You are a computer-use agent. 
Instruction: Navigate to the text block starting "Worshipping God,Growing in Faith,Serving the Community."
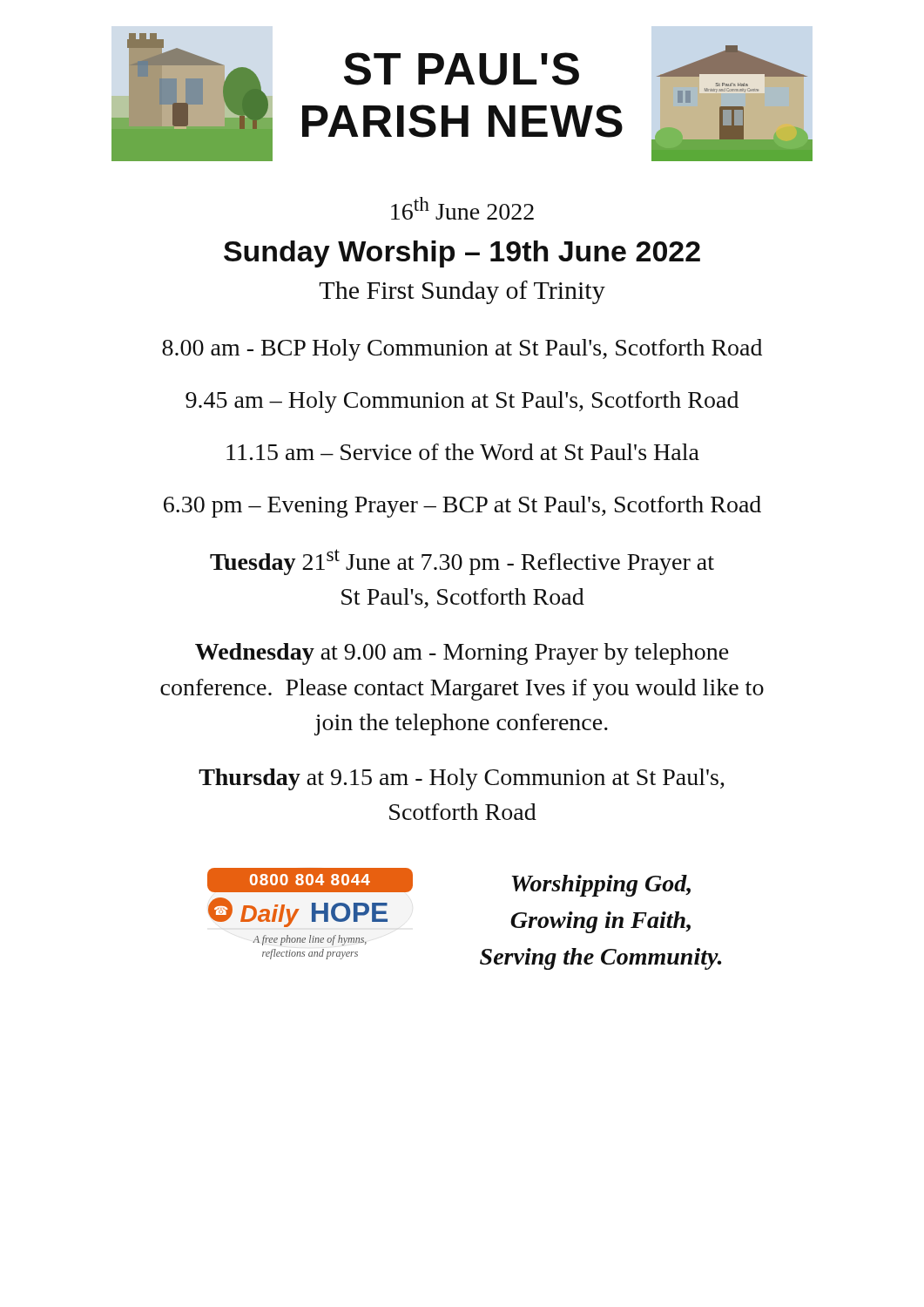[601, 920]
